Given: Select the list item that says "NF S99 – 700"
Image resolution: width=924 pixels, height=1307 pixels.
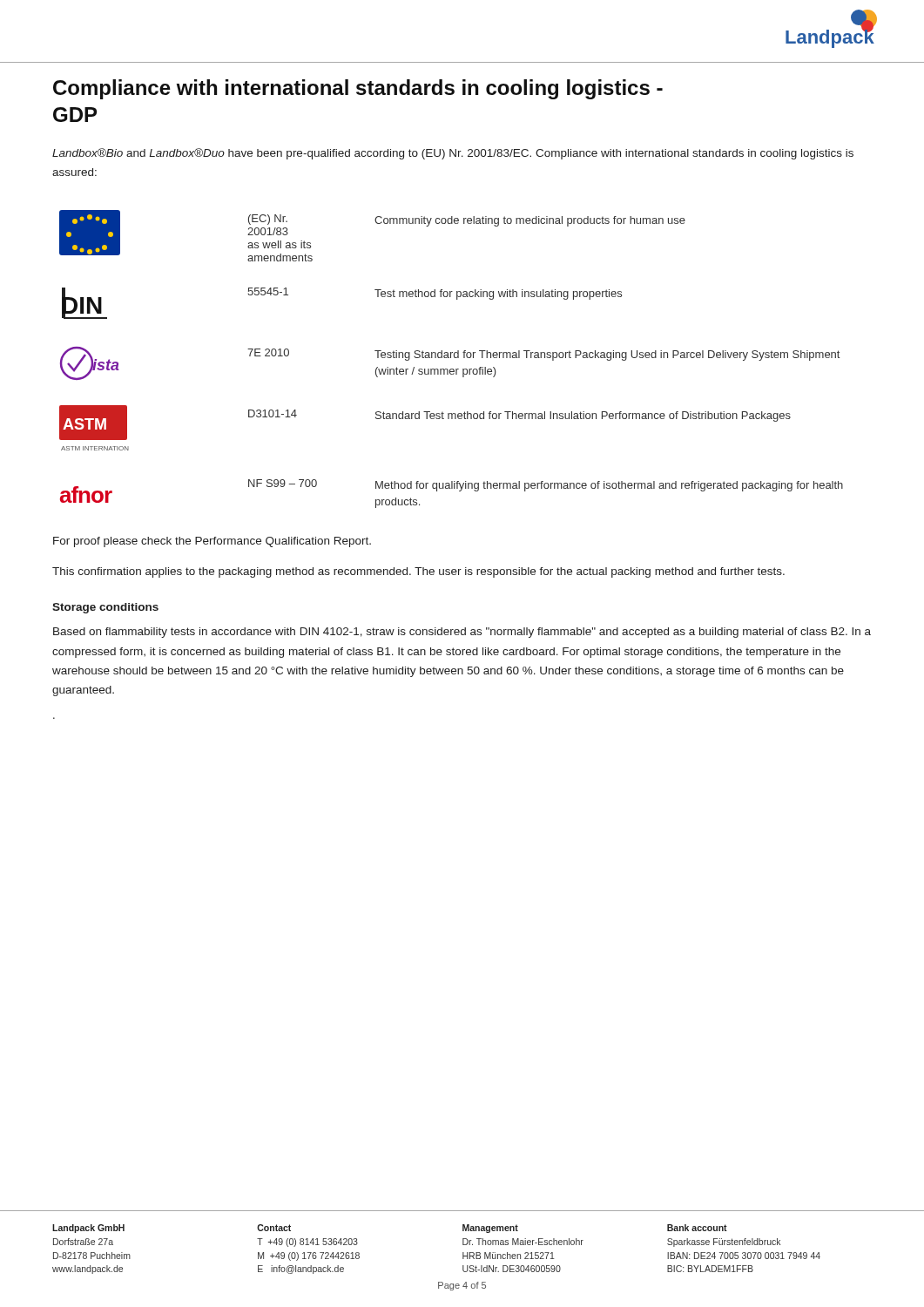Looking at the screenshot, I should [282, 483].
